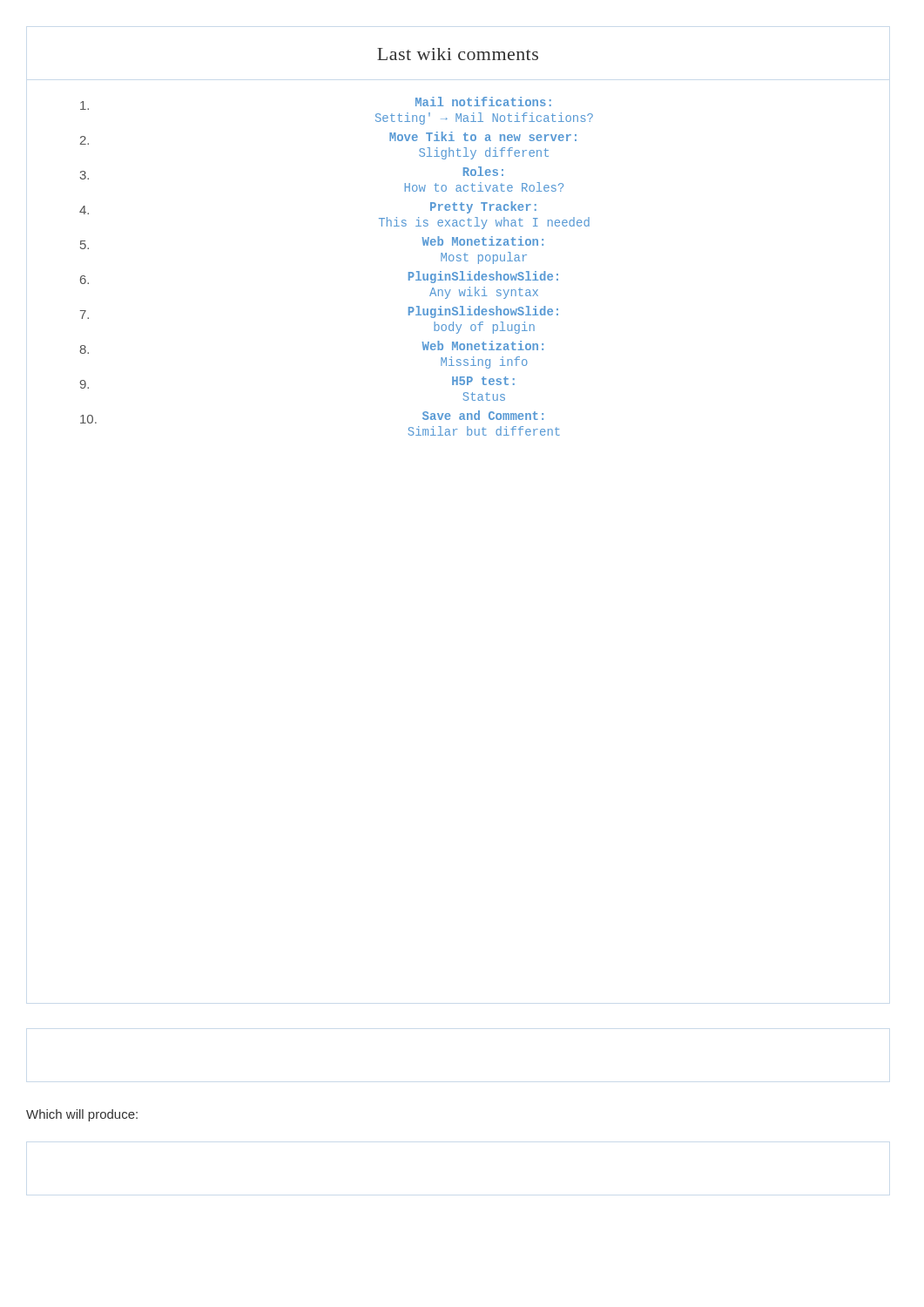The image size is (924, 1307).
Task: Select the block starting "7. PluginSlideshowSlide: body"
Action: coord(84,312)
